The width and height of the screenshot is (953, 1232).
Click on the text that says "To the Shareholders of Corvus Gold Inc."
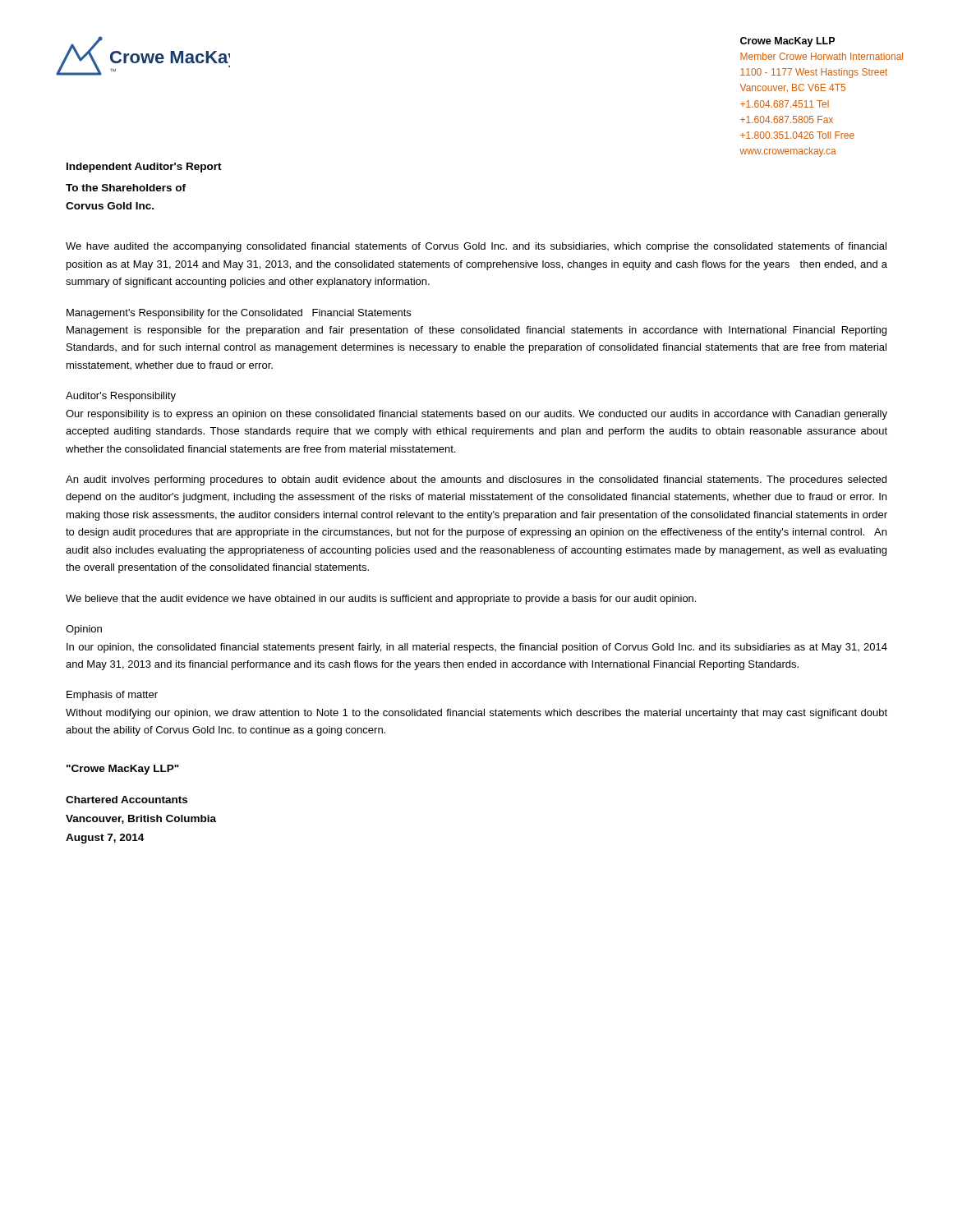click(x=126, y=197)
